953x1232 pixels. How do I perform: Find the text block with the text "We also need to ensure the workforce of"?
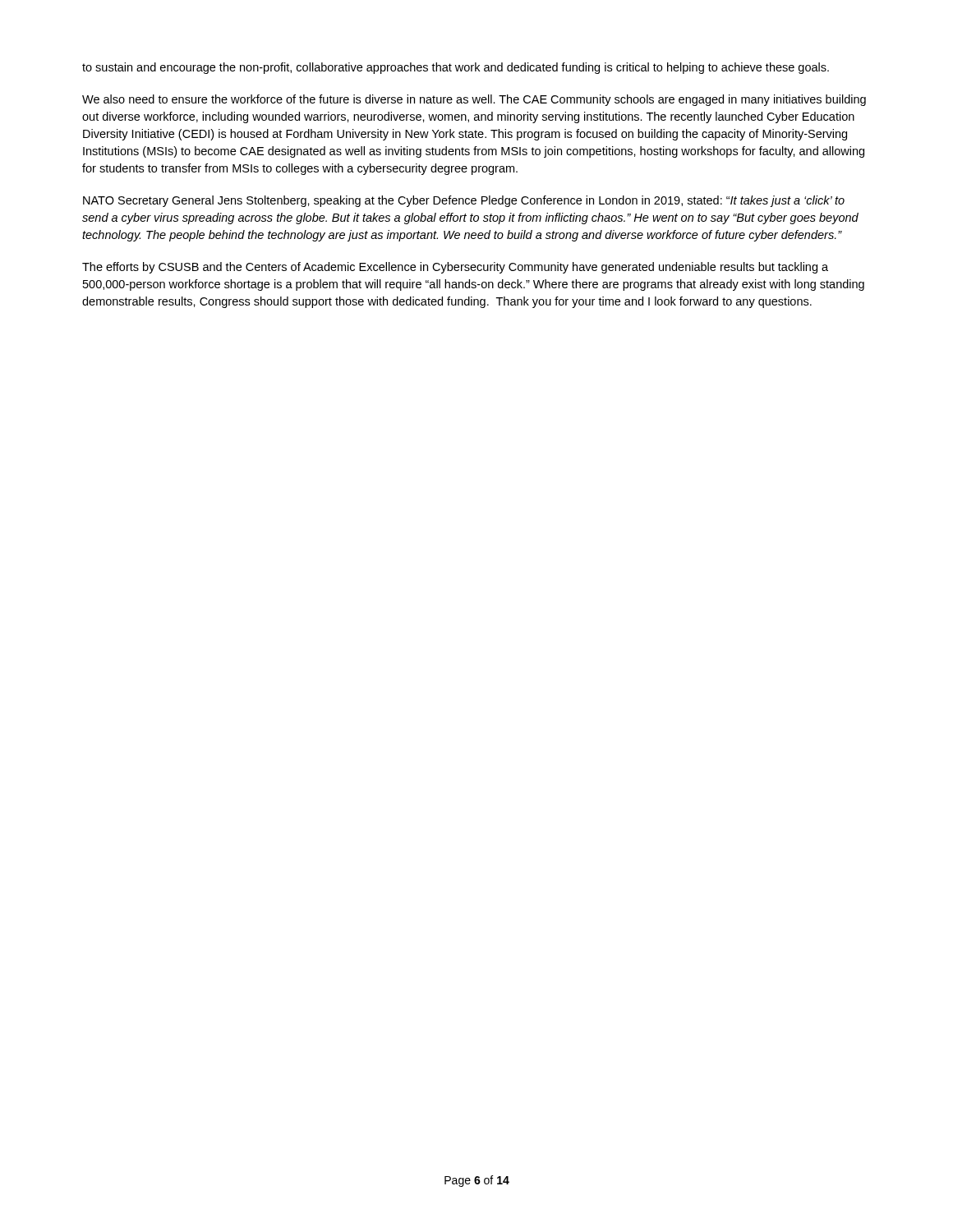[474, 134]
